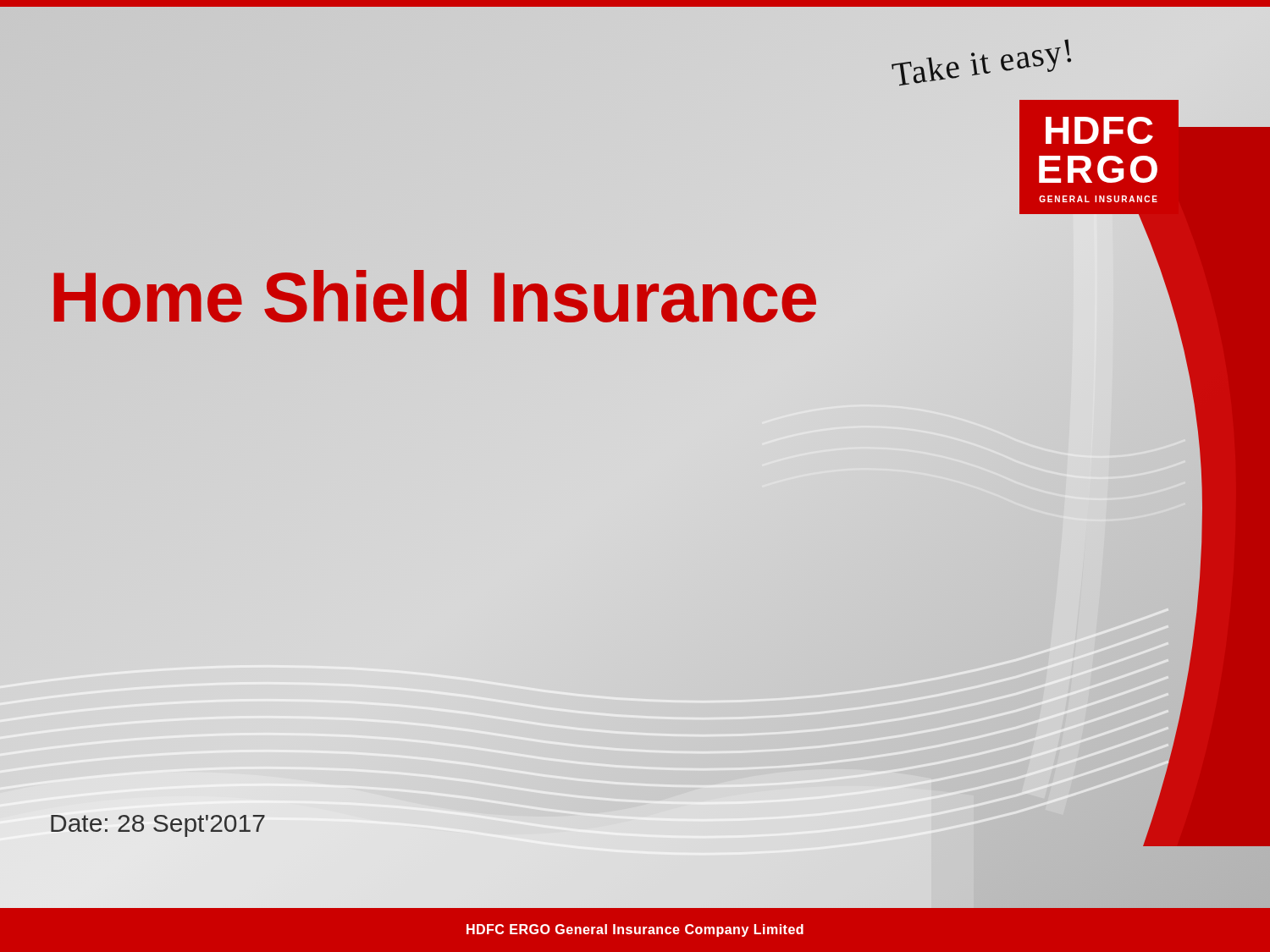Image resolution: width=1270 pixels, height=952 pixels.
Task: Select the logo
Action: point(1099,157)
